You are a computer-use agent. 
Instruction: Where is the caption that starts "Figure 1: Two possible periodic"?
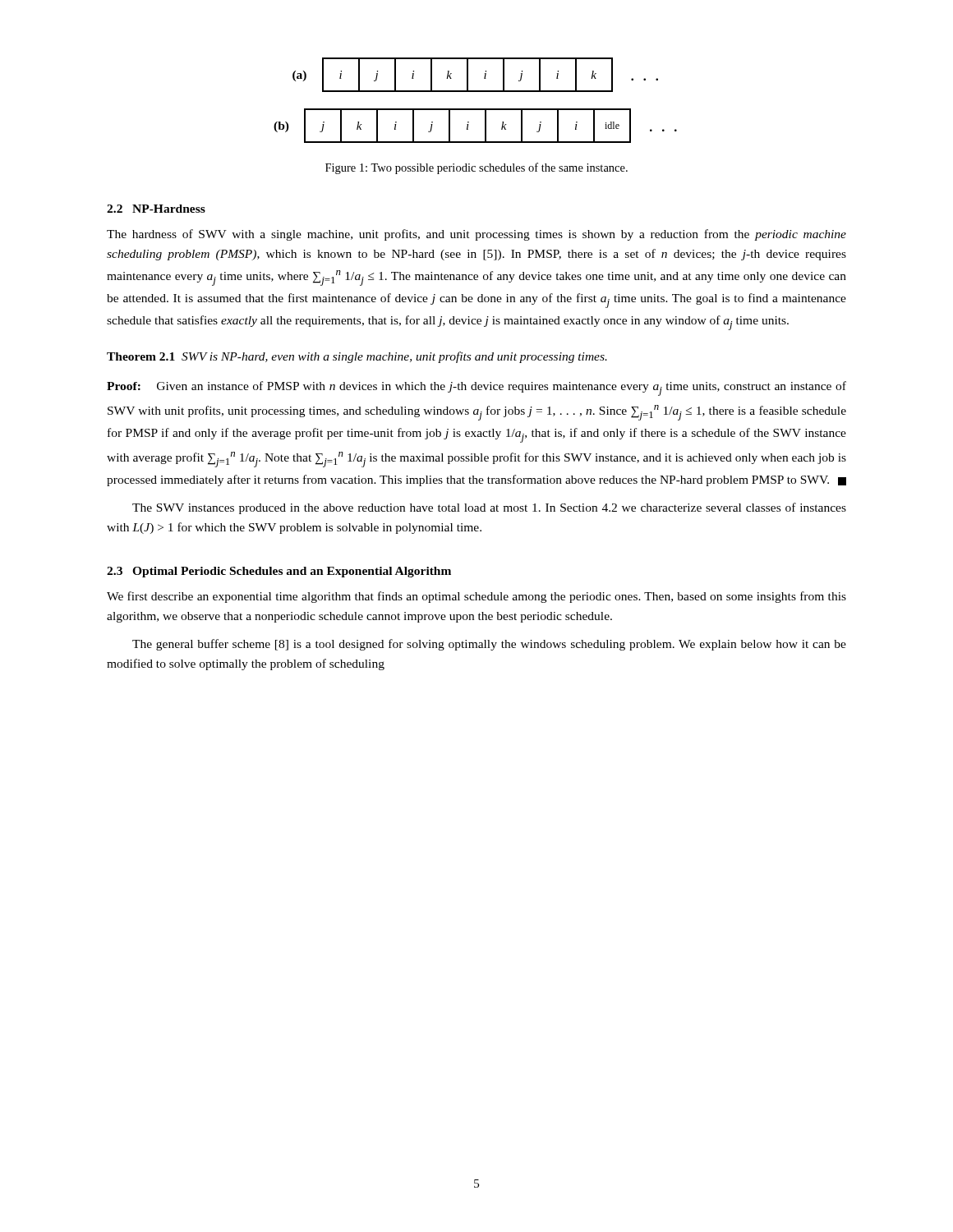pos(476,168)
